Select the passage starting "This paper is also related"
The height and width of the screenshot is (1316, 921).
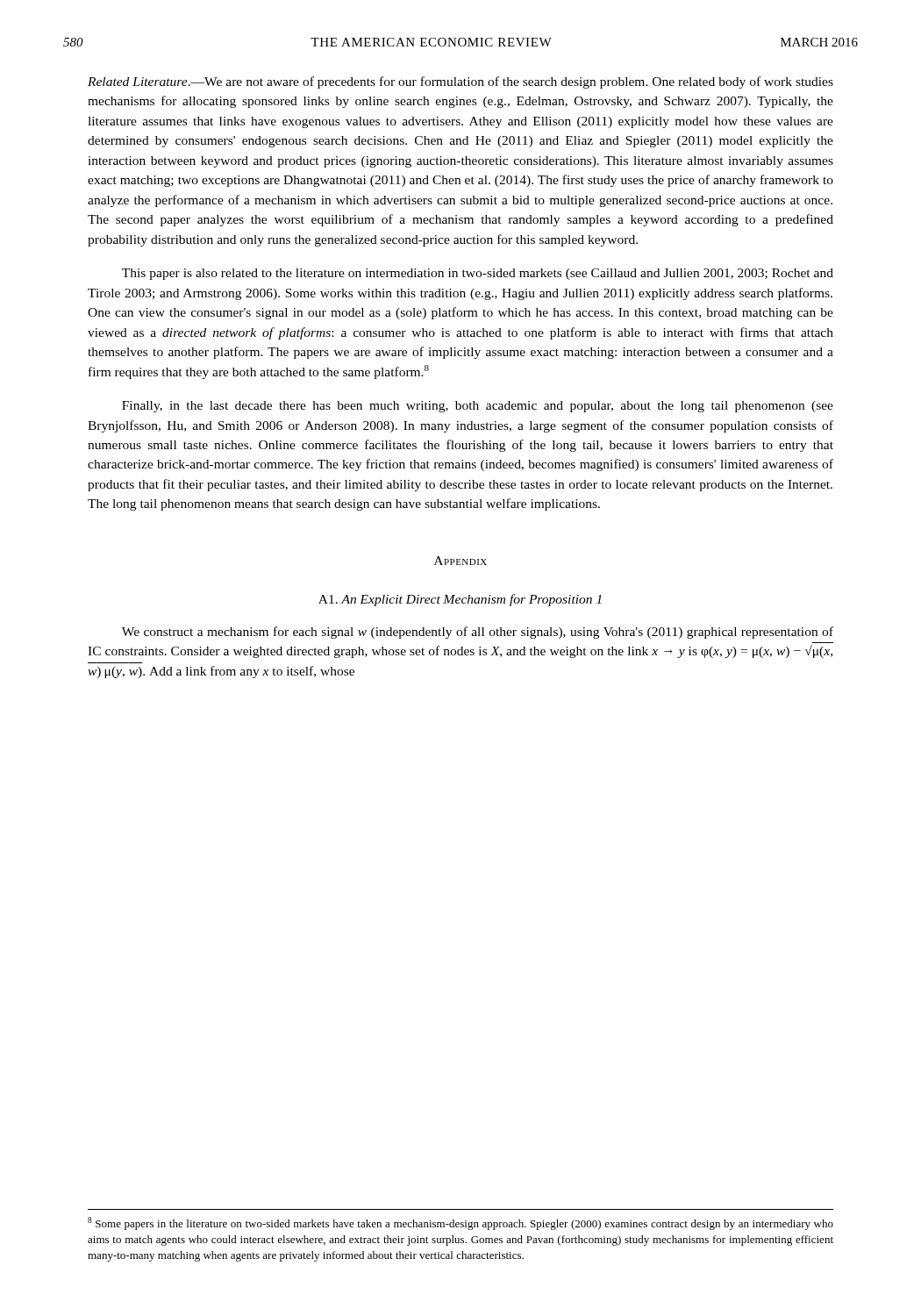[x=460, y=322]
